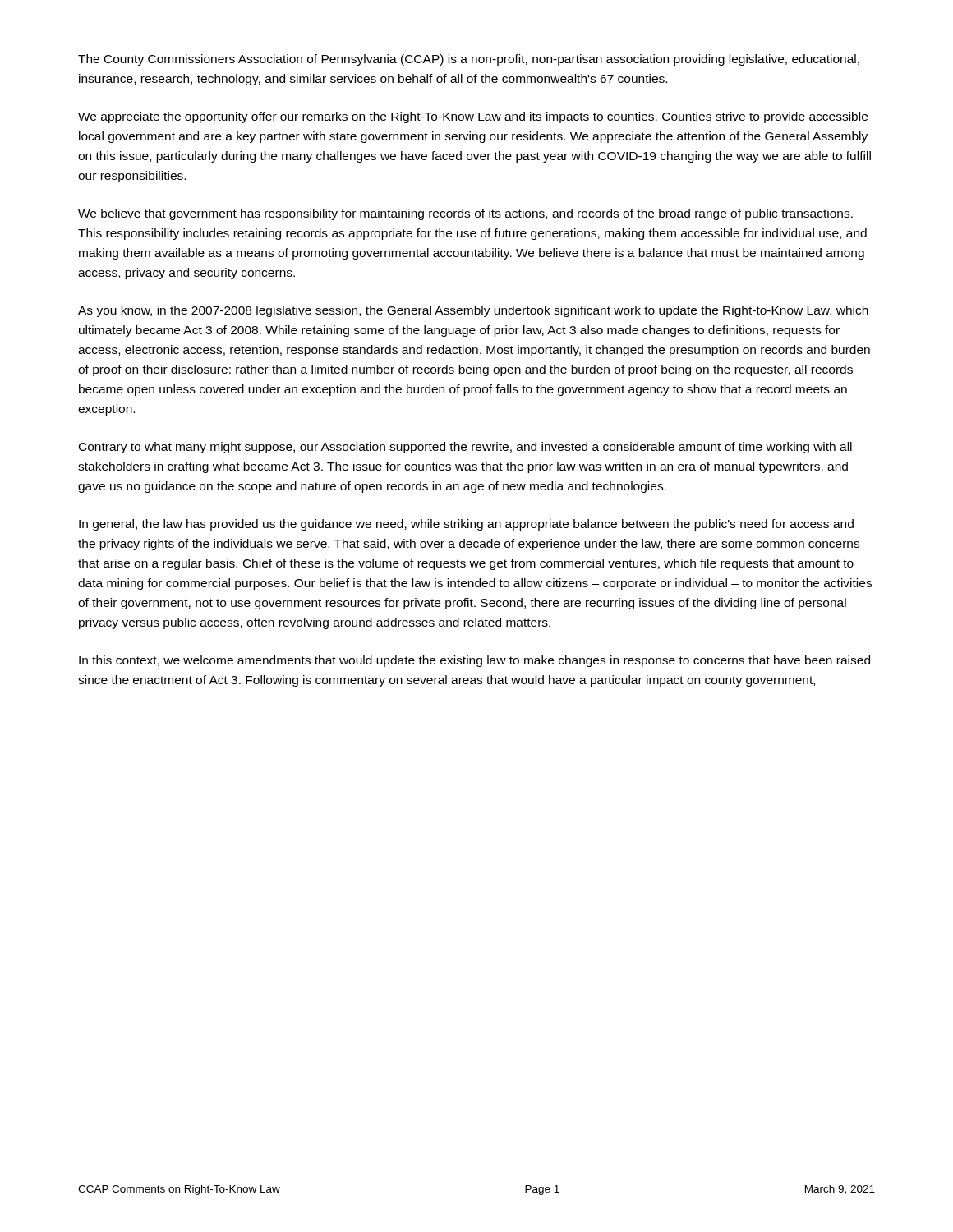Click on the text block with the text "Contrary to what"
Screen dimensions: 1232x953
[465, 466]
